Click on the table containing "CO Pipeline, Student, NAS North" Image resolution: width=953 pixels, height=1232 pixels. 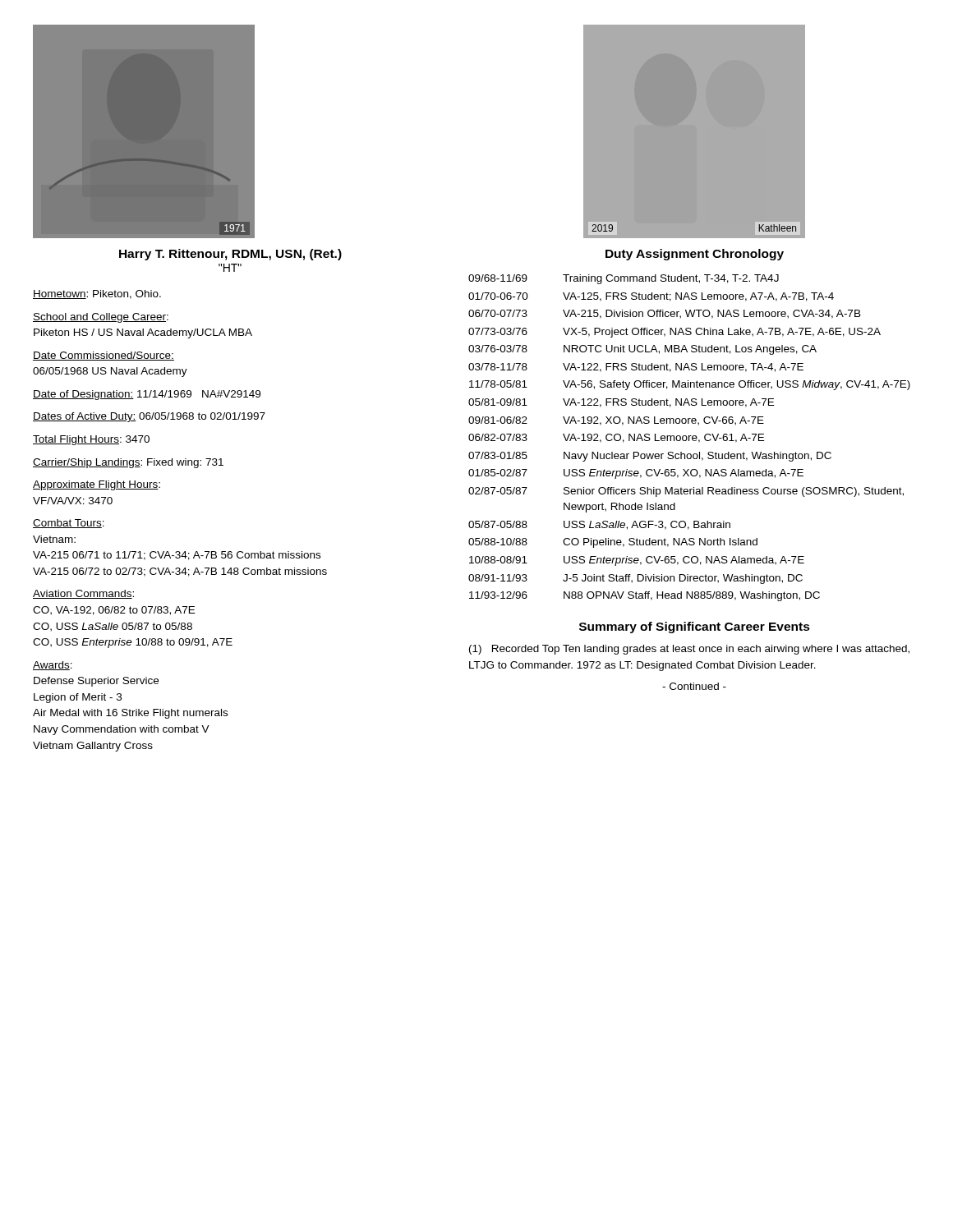click(694, 437)
